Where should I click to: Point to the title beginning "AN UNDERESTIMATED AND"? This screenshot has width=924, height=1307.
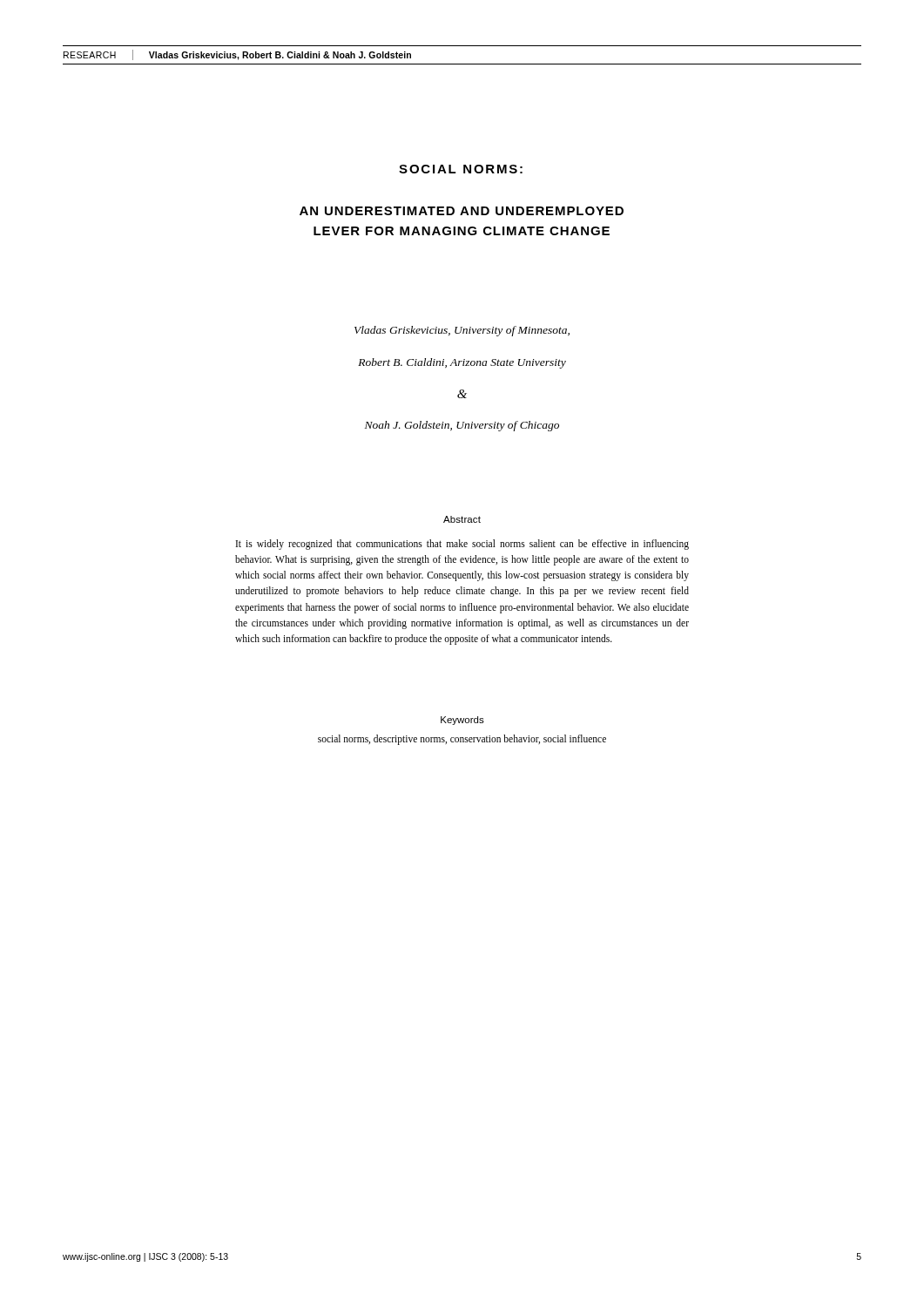tap(462, 221)
